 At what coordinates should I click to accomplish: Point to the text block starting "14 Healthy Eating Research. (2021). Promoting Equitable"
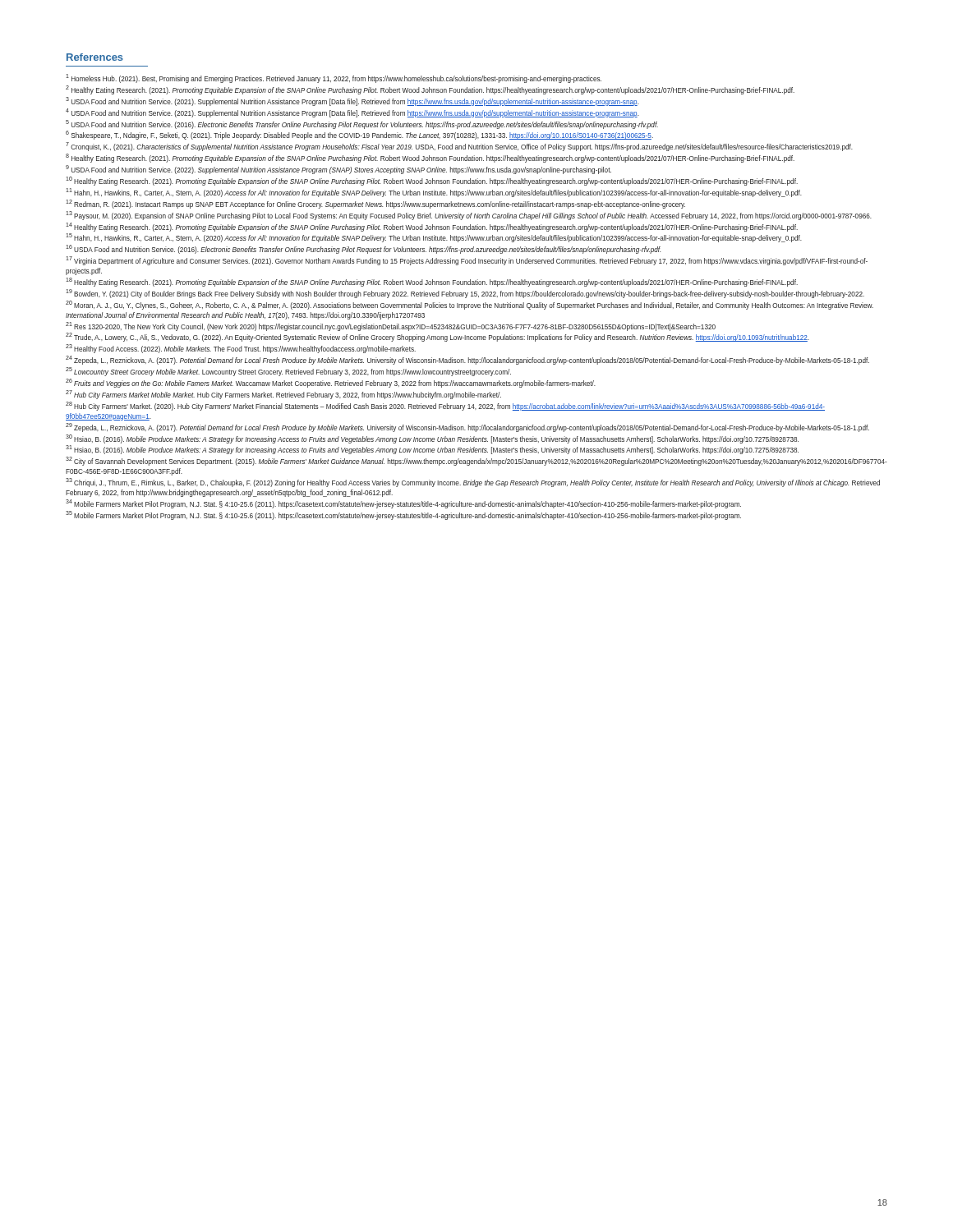coord(432,227)
